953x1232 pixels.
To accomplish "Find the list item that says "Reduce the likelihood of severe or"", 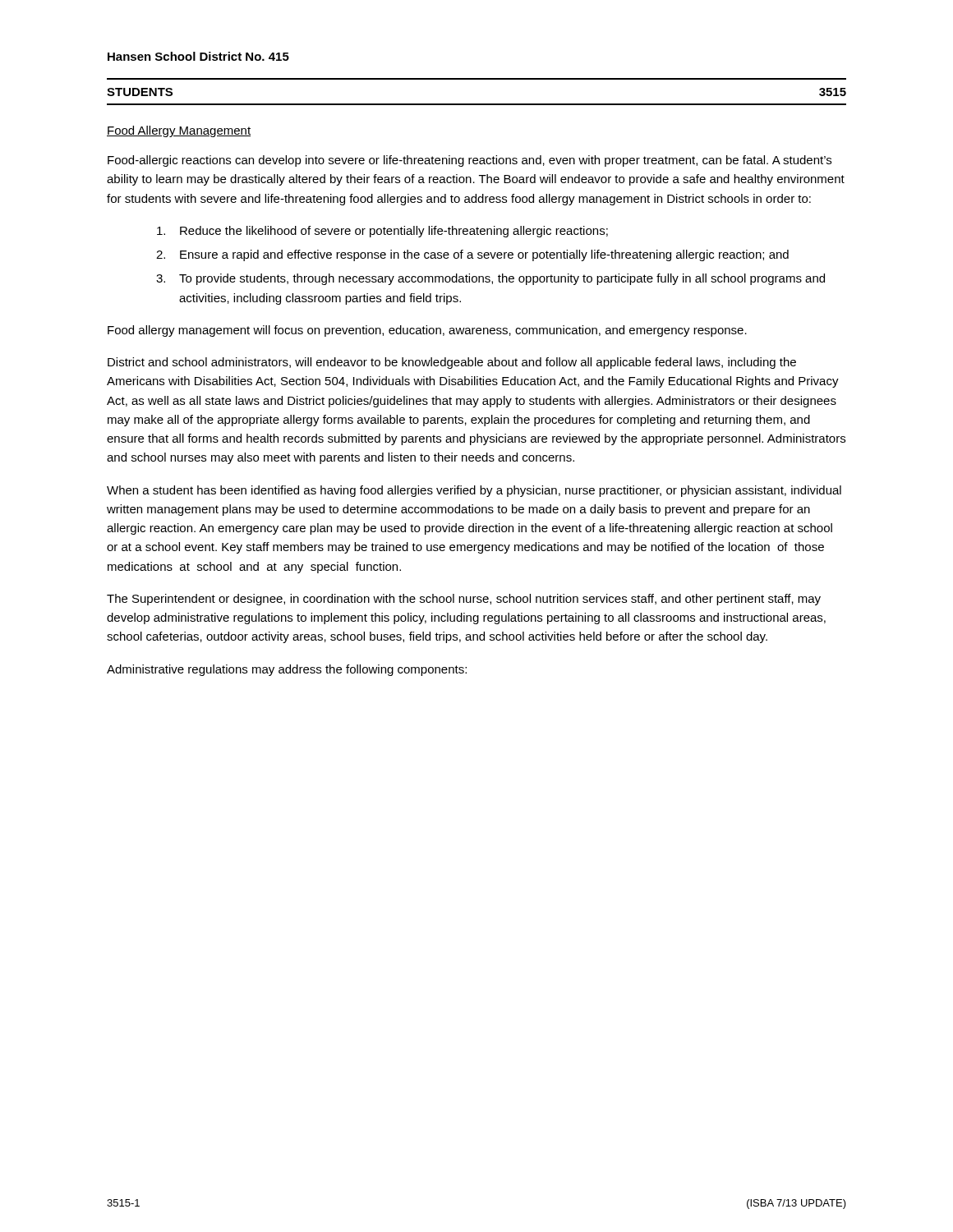I will click(501, 230).
